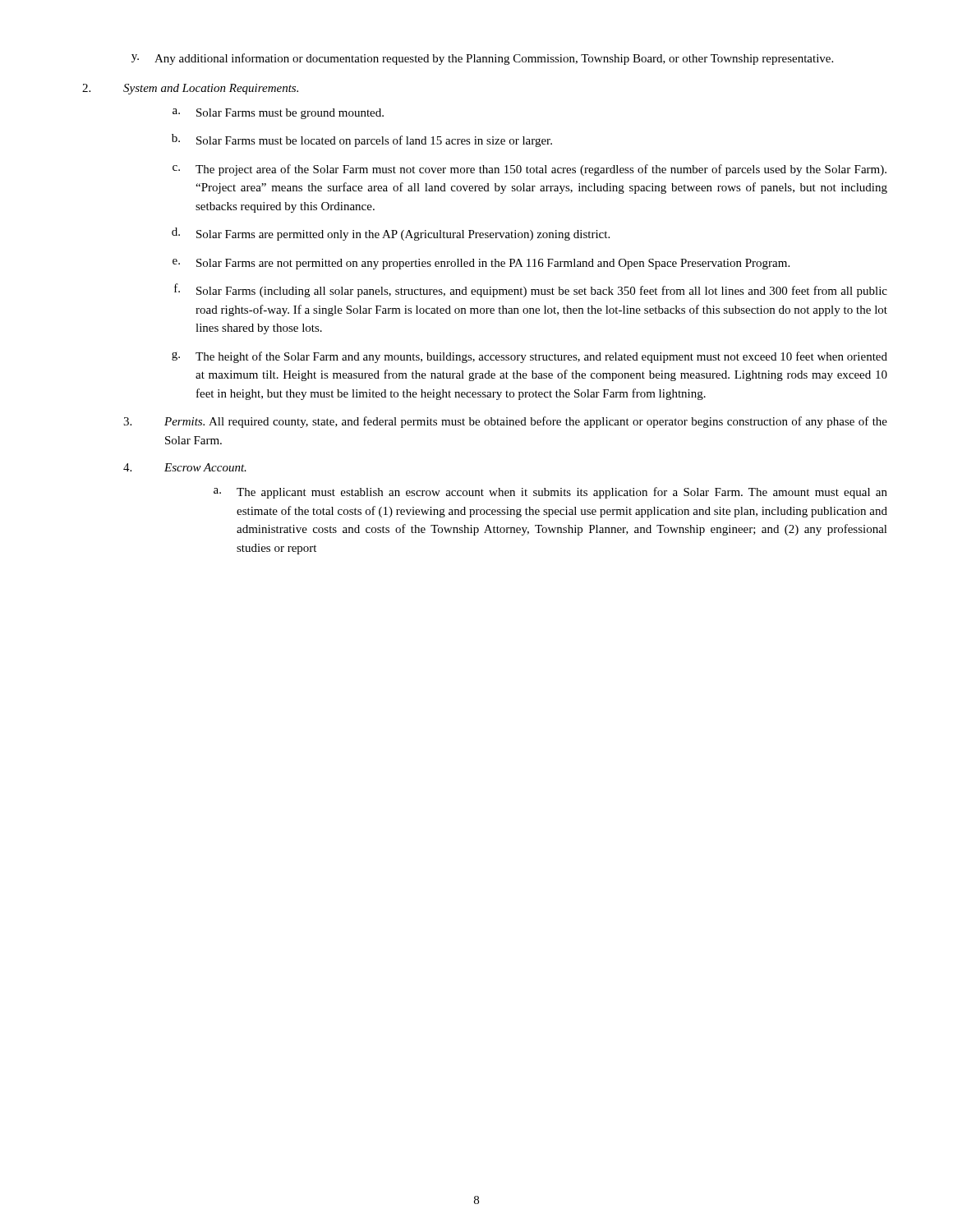Viewport: 953px width, 1232px height.
Task: Navigate to the element starting "2. System and Location Requirements. a."
Action: point(485,242)
